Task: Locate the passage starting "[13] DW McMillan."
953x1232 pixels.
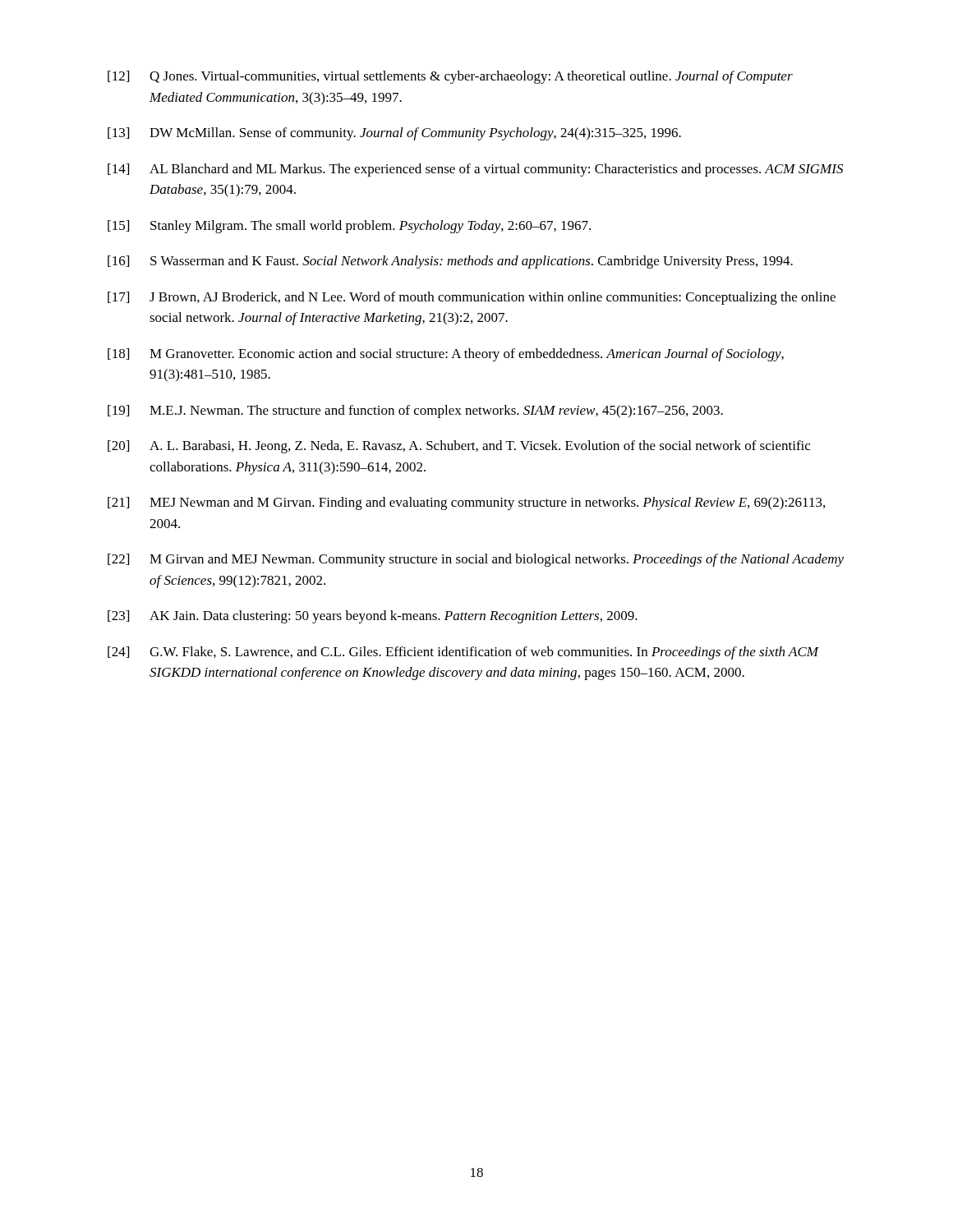Action: (x=476, y=133)
